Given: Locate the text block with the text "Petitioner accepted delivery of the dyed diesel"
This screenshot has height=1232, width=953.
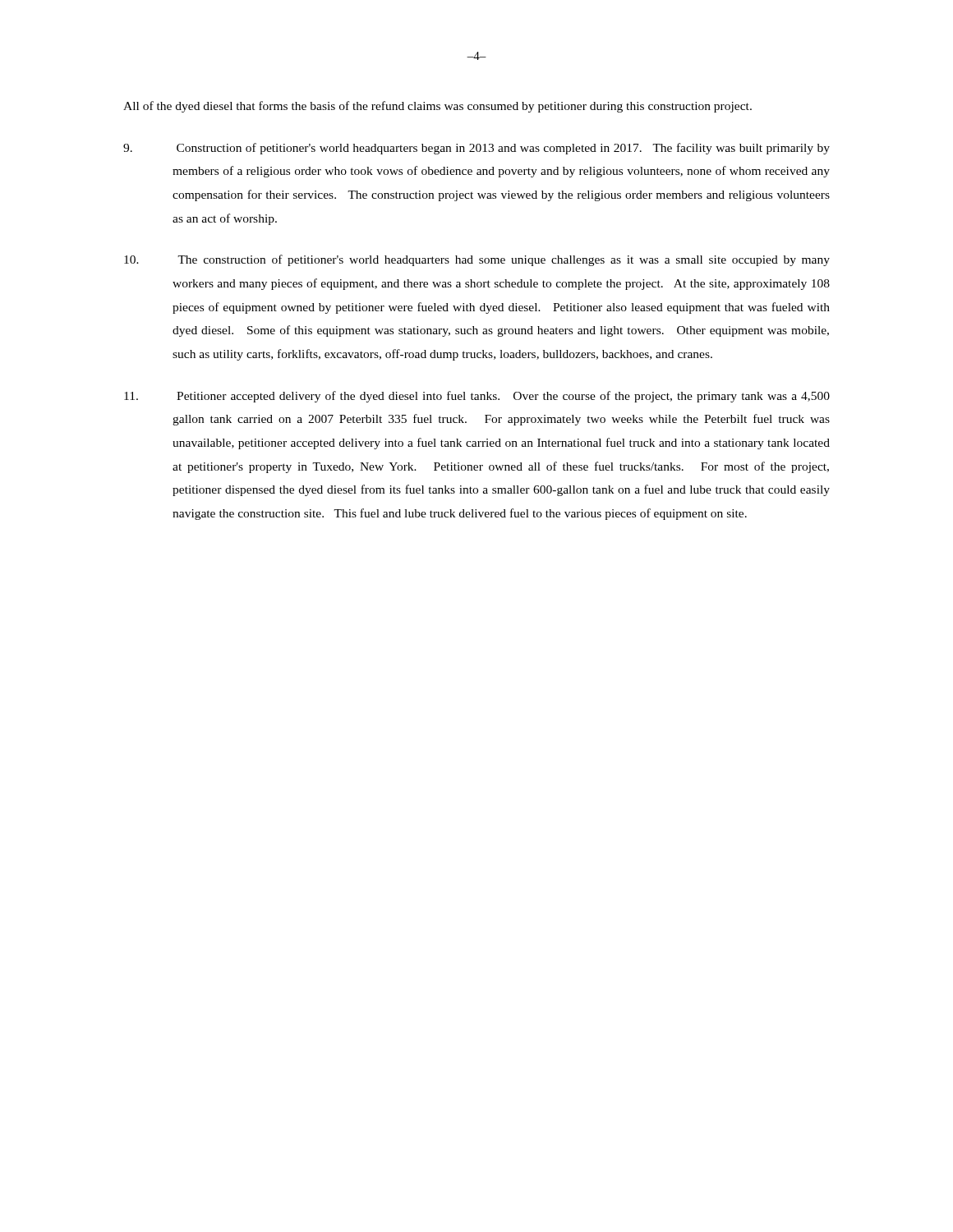Looking at the screenshot, I should pyautogui.click(x=476, y=452).
